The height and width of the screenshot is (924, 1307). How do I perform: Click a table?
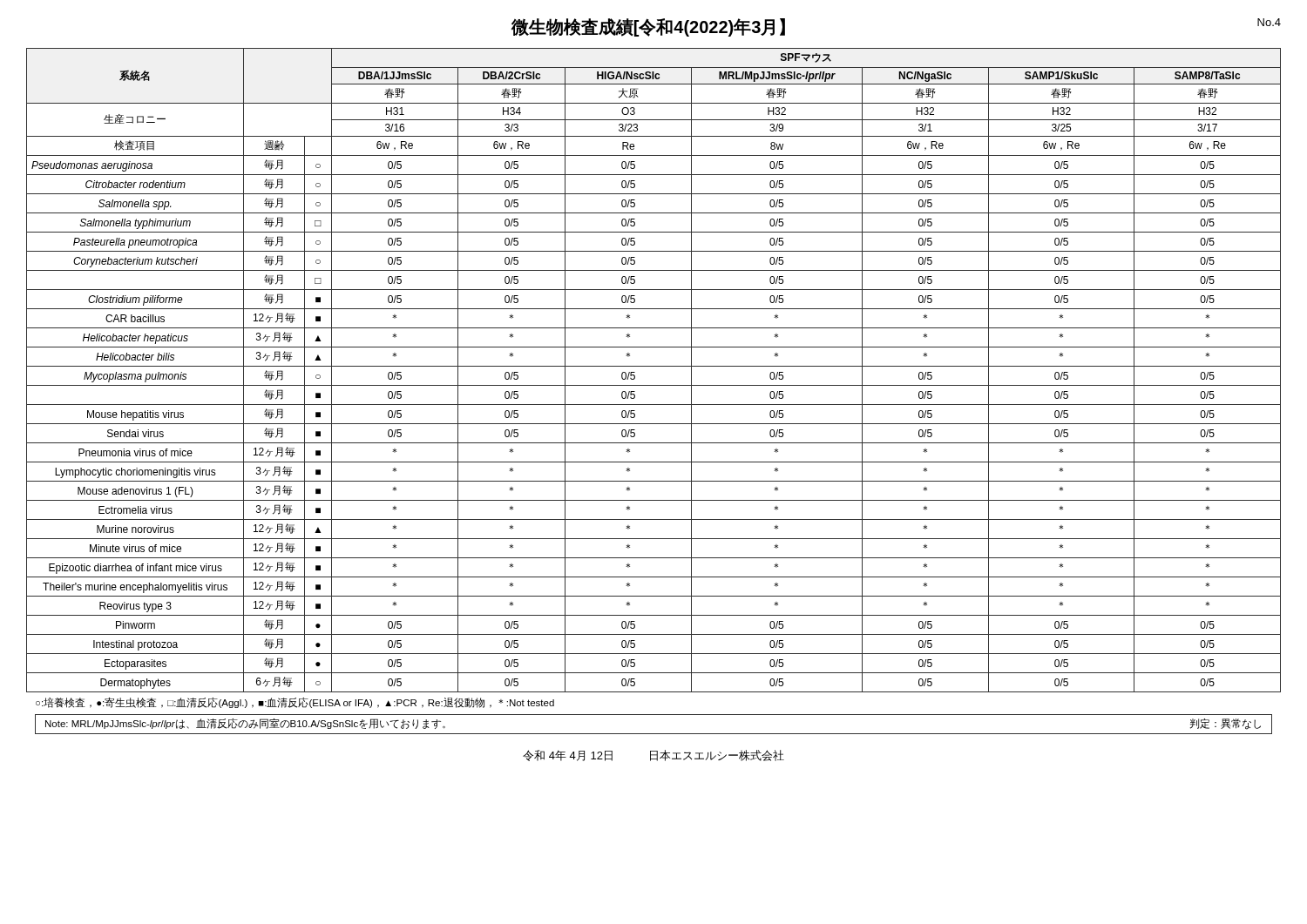654,370
